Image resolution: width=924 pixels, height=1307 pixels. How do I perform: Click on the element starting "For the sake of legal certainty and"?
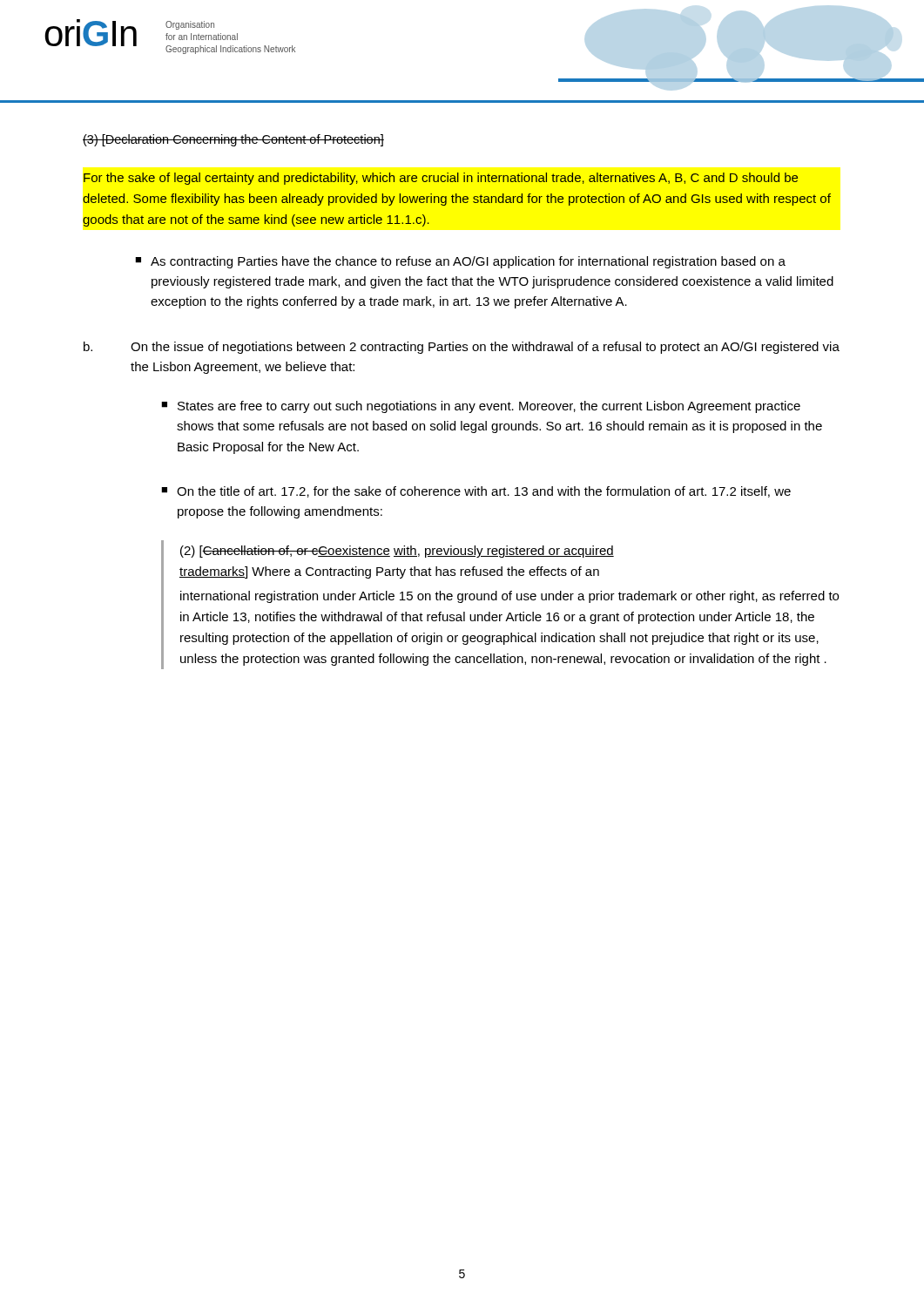click(457, 198)
